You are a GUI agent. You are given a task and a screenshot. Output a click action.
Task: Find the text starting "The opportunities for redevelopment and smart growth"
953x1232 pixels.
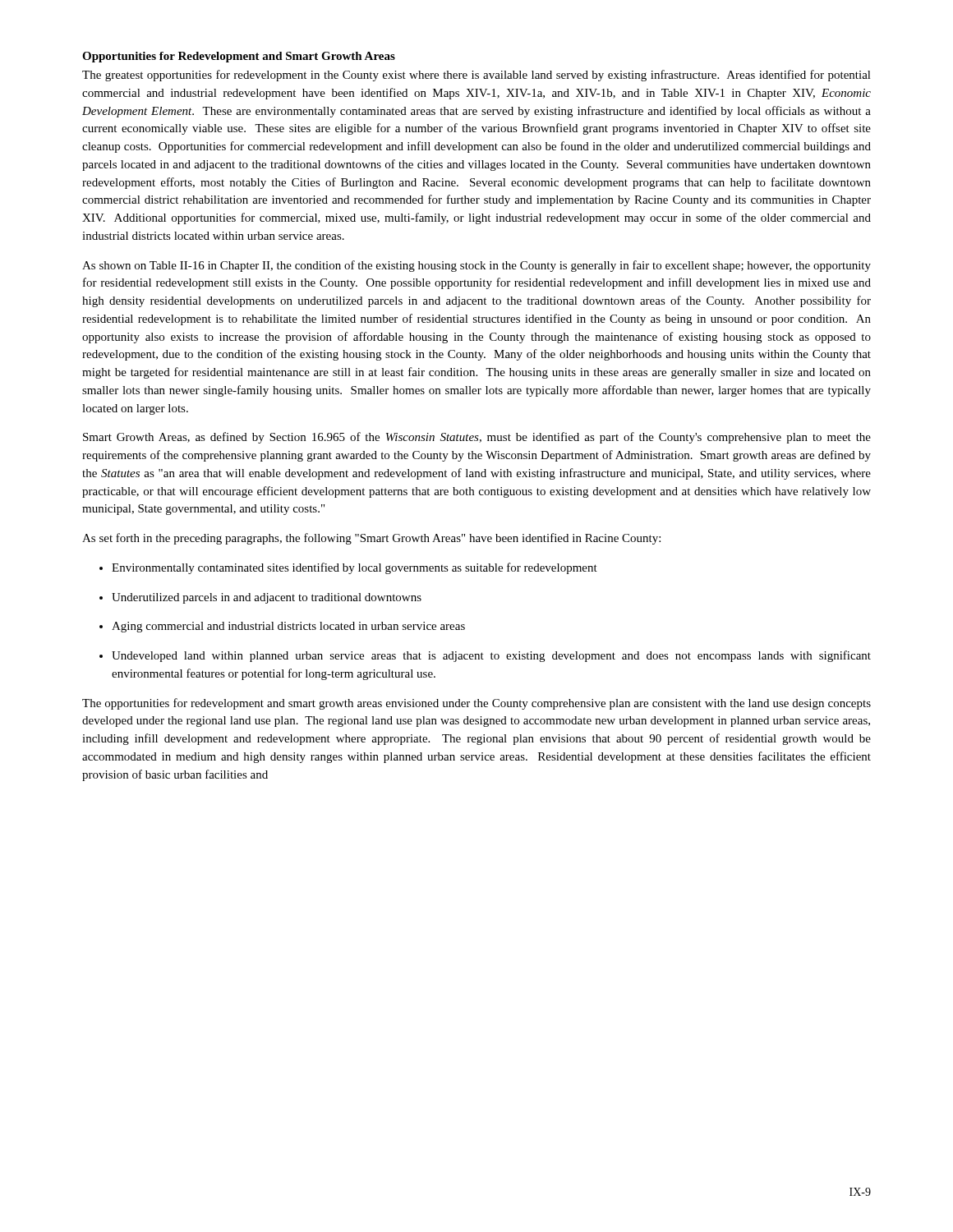(x=476, y=739)
